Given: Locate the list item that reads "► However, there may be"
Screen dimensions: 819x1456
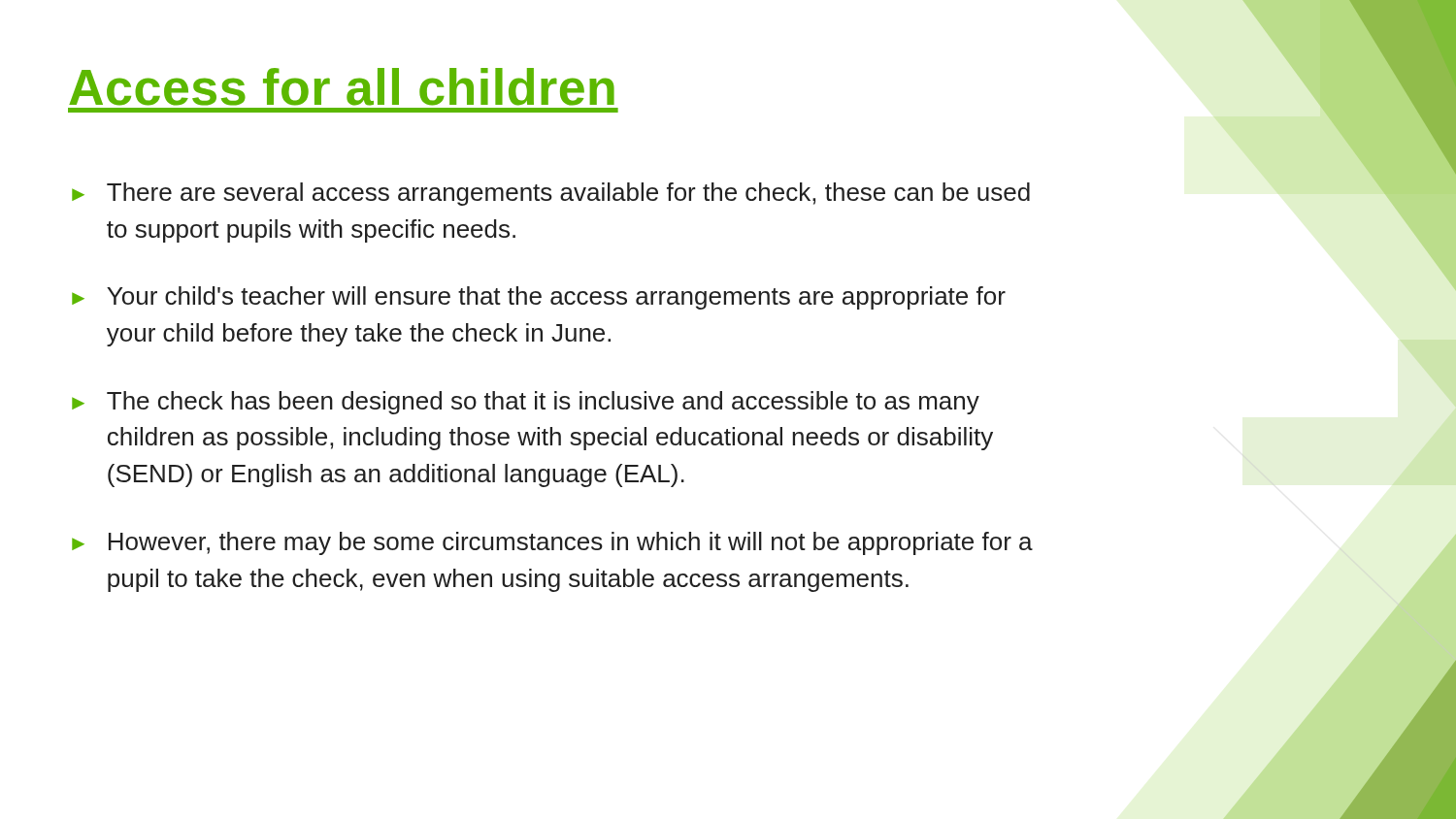Looking at the screenshot, I should 563,560.
